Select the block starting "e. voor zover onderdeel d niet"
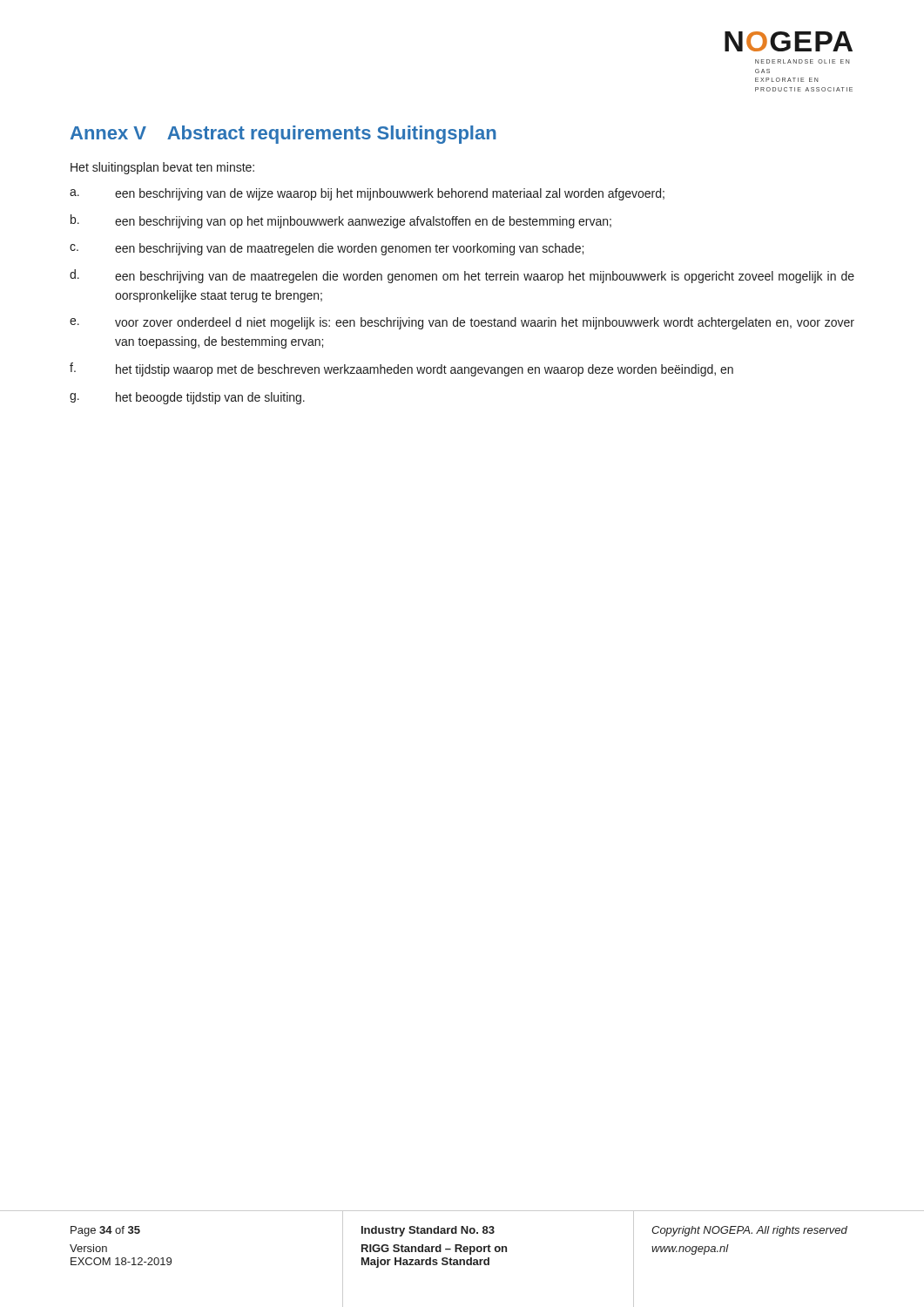The width and height of the screenshot is (924, 1307). 462,333
